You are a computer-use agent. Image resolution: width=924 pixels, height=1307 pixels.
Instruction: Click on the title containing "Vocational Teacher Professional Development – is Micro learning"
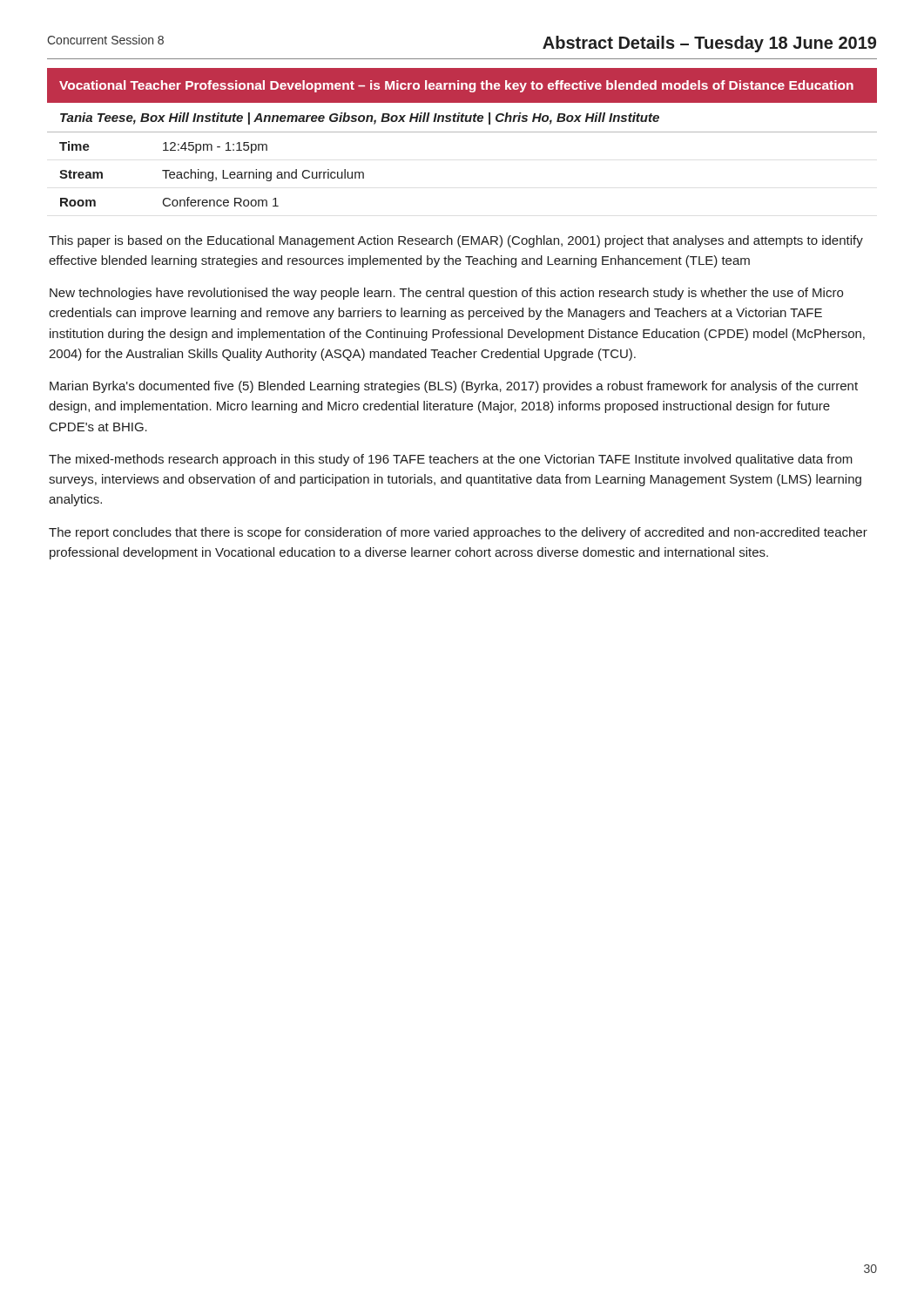pos(457,85)
